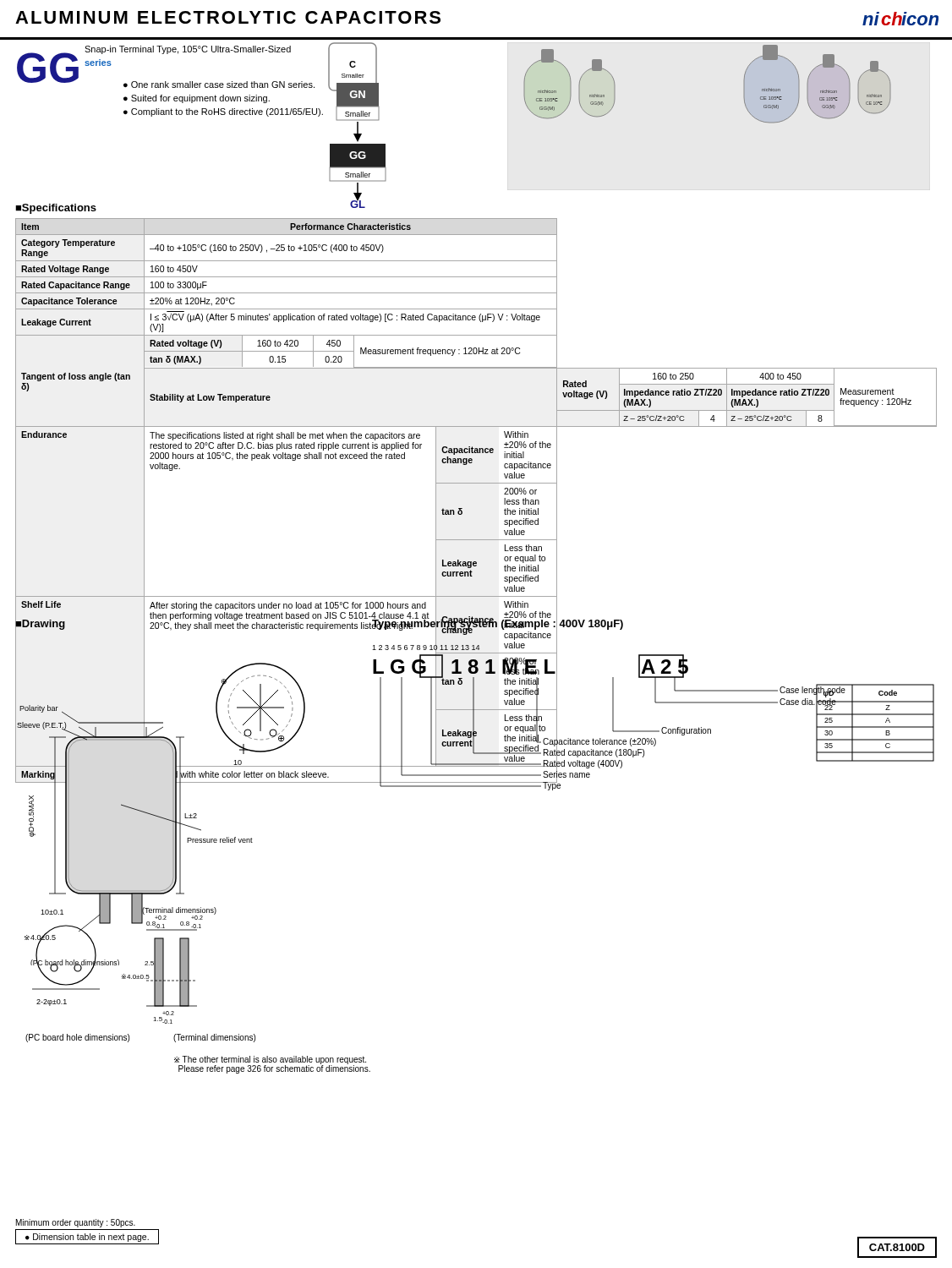This screenshot has height=1268, width=952.
Task: Locate the list item containing "● One rank"
Action: click(219, 85)
